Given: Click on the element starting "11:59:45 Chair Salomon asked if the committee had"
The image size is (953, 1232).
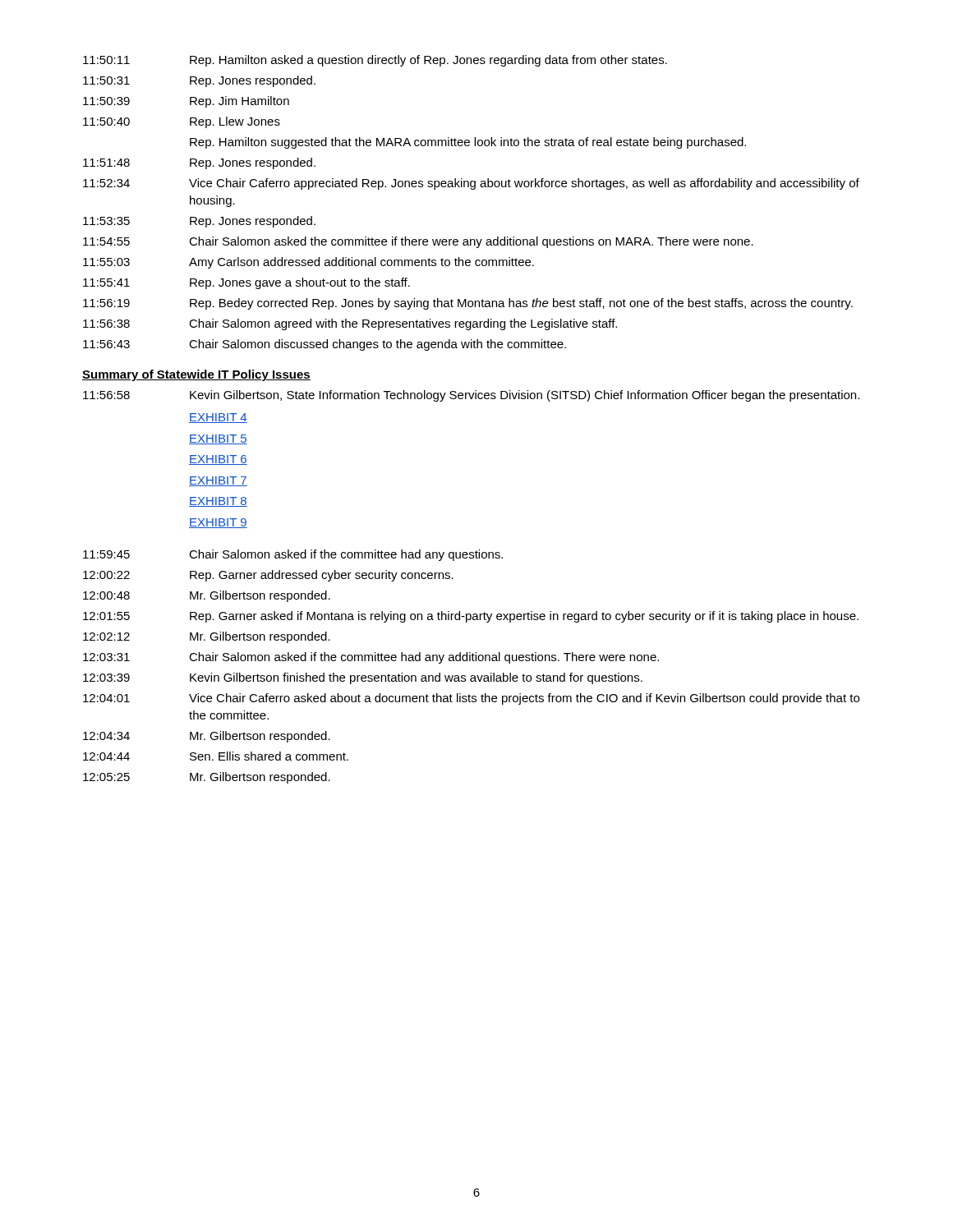Looking at the screenshot, I should click(x=476, y=554).
